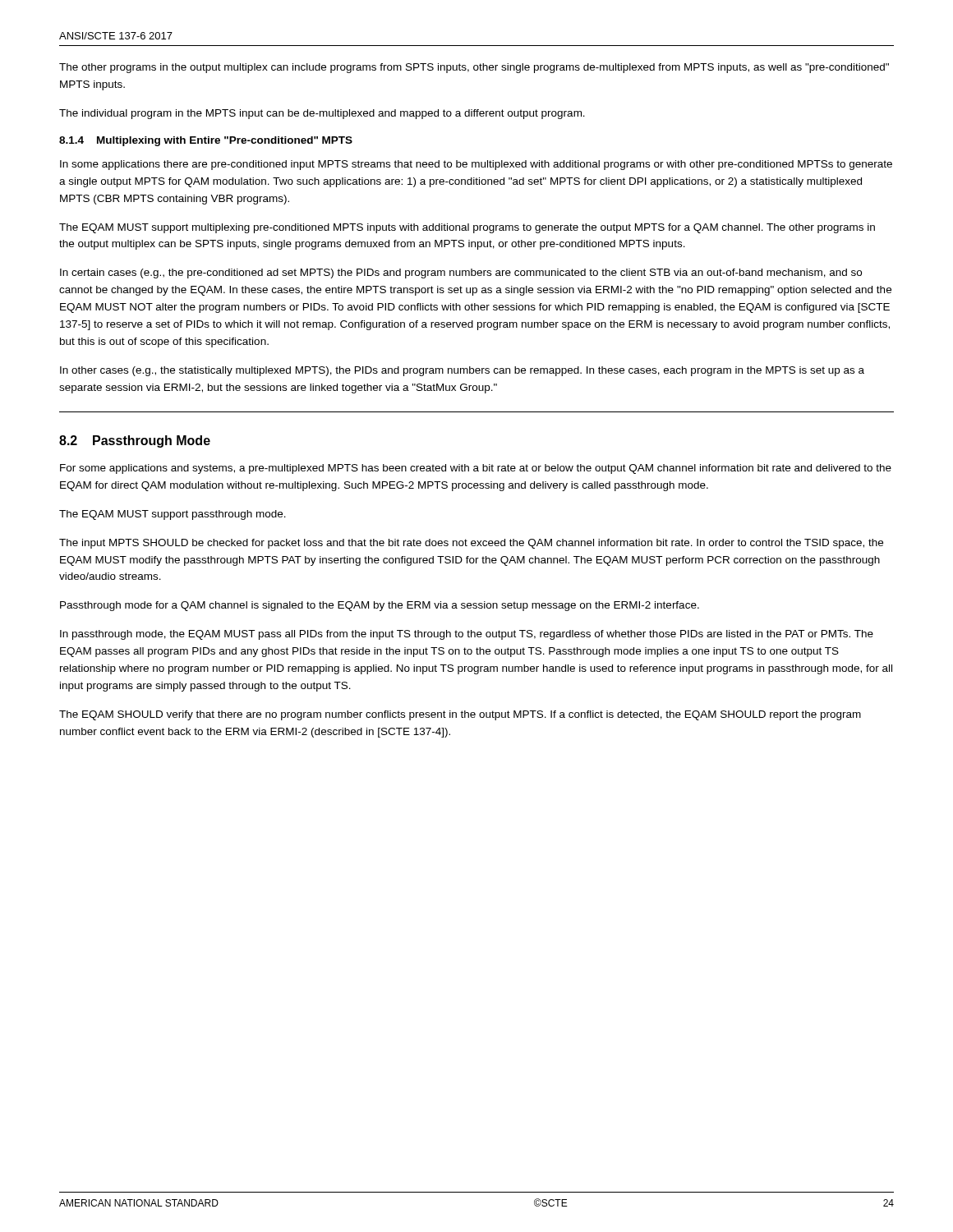Navigate to the text starting "The individual program in the MPTS input can"
This screenshot has width=953, height=1232.
point(322,113)
